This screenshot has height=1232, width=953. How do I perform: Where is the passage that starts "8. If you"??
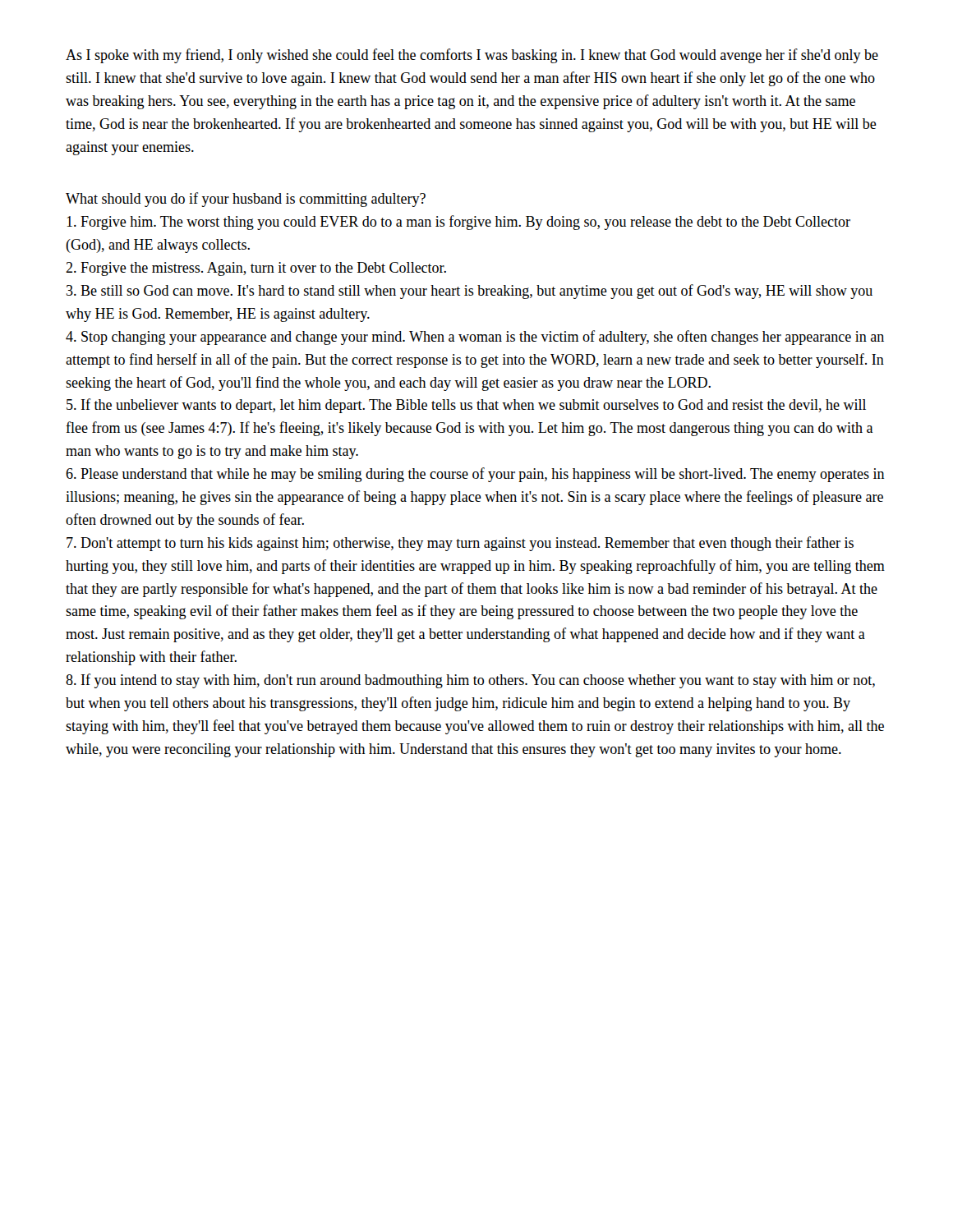coord(475,715)
